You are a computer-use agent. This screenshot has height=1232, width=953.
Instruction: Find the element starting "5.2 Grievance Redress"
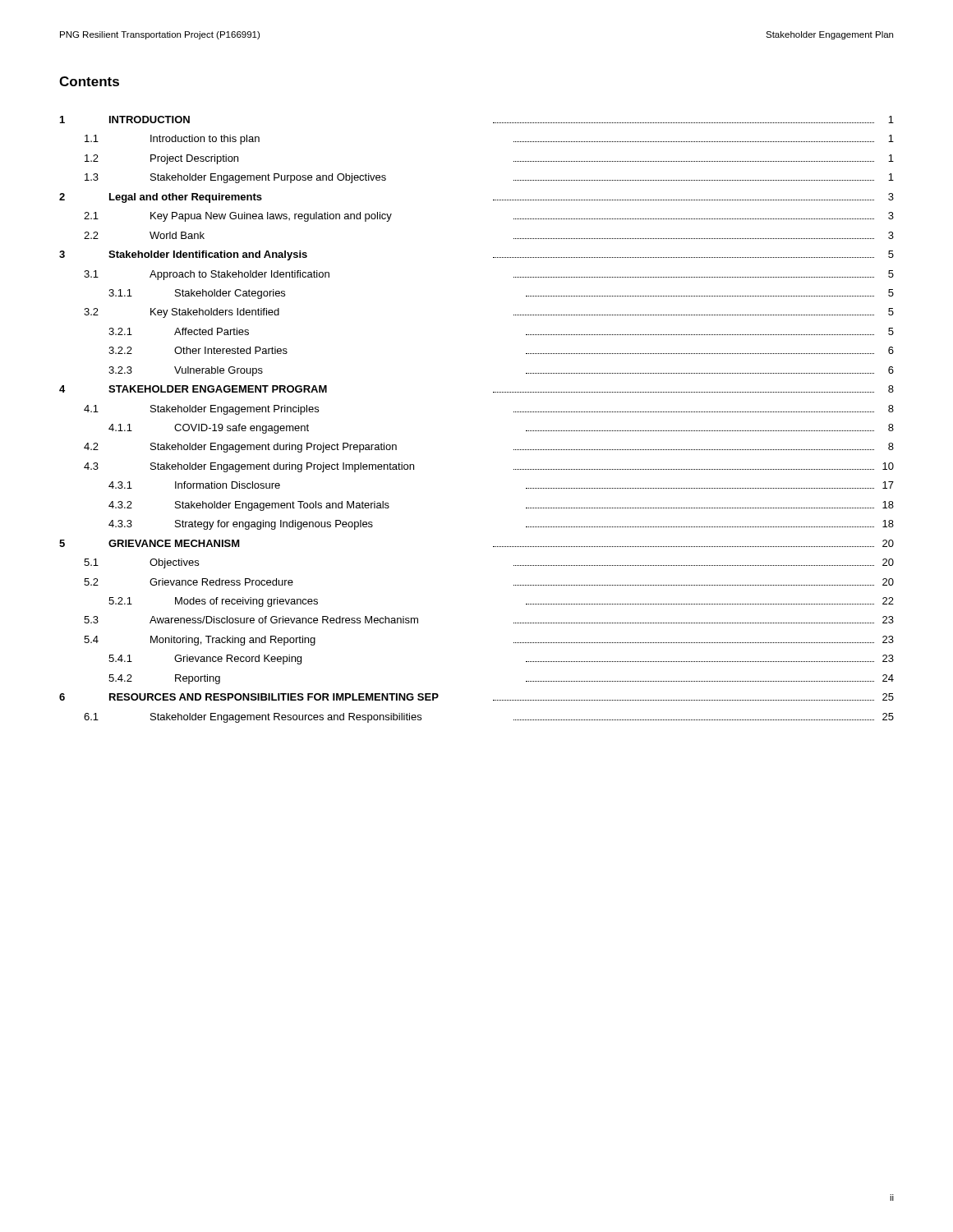[x=87, y=581]
